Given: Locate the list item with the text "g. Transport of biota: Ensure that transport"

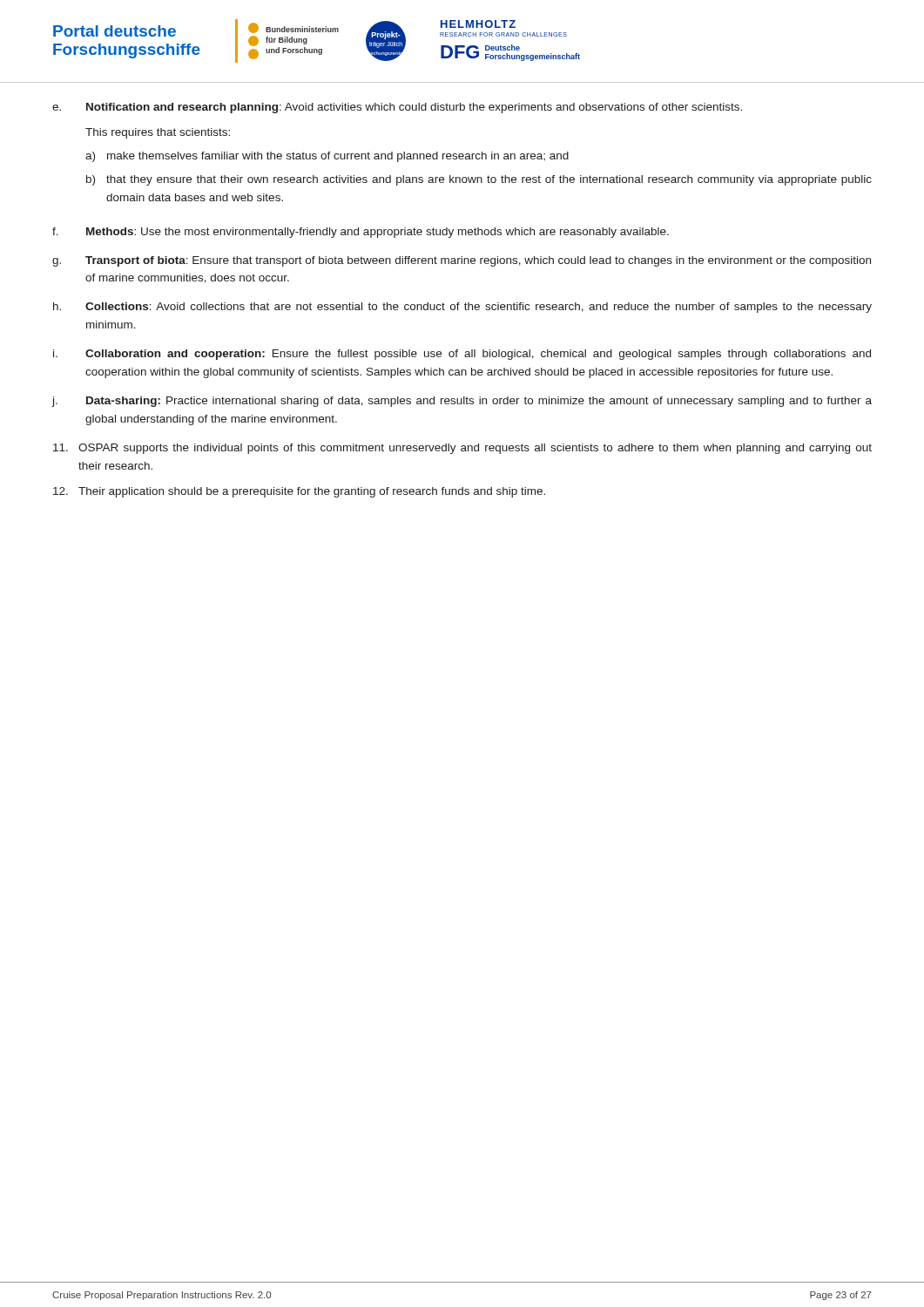Looking at the screenshot, I should coord(462,270).
